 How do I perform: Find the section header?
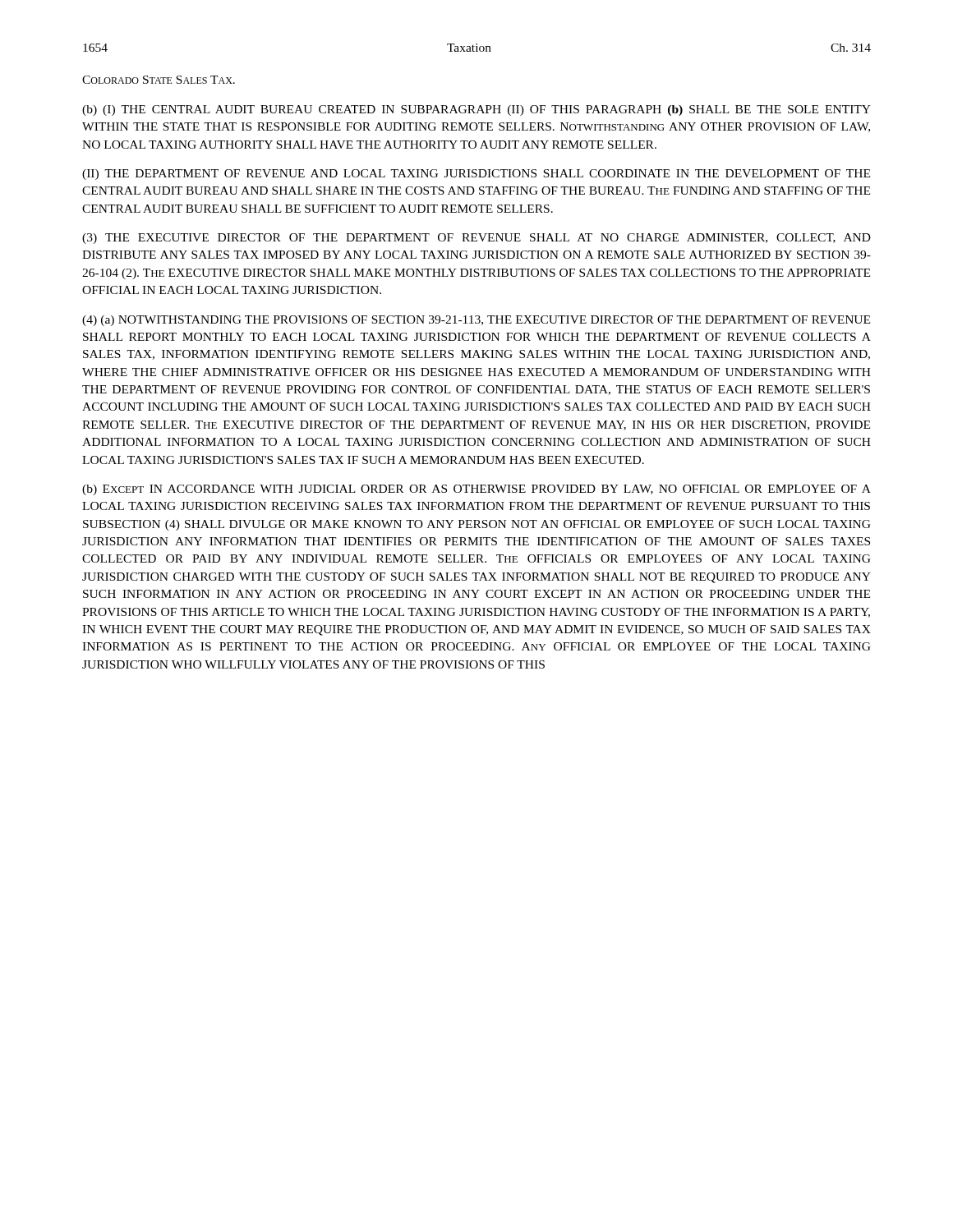(x=159, y=79)
